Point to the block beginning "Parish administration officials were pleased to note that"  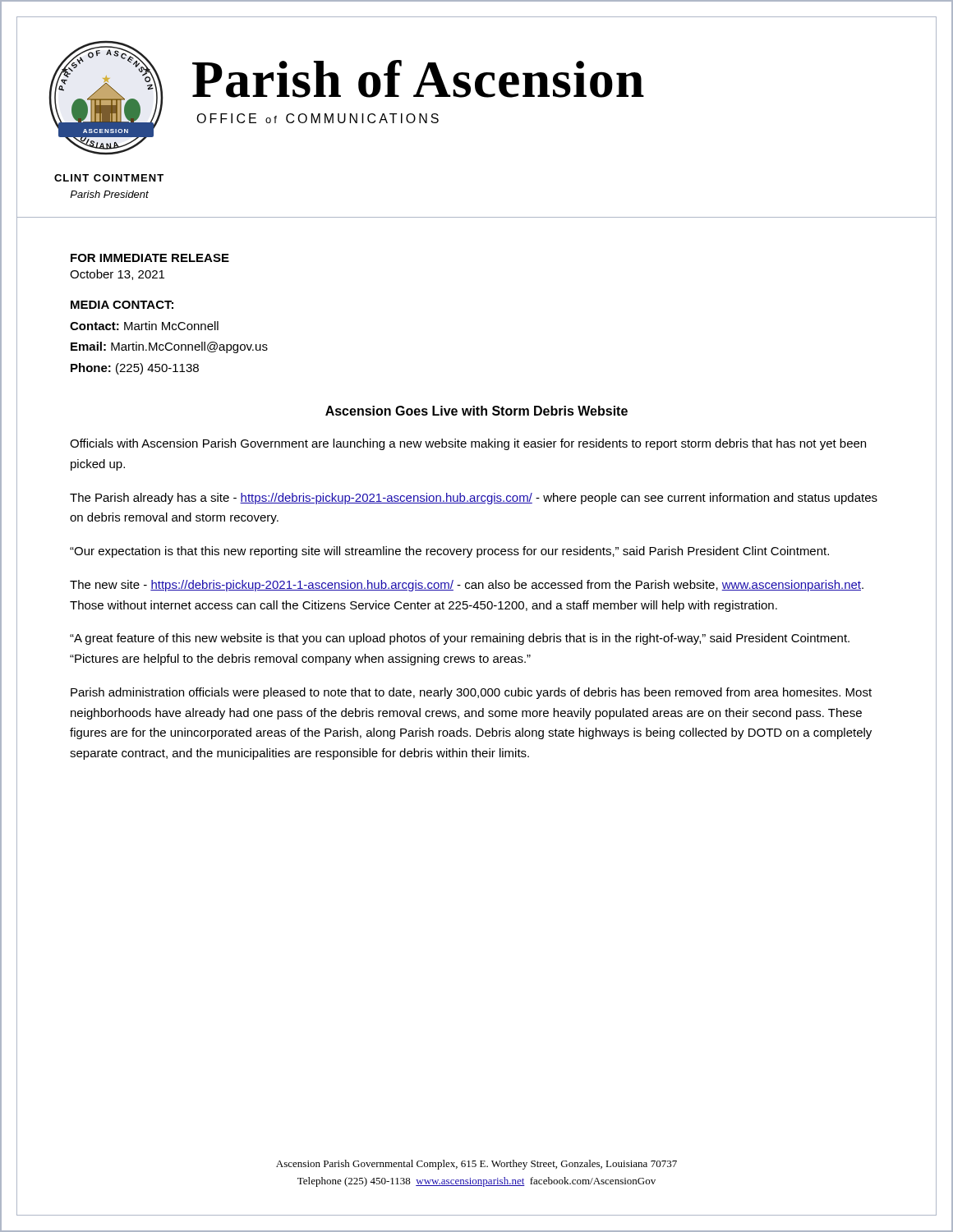tap(471, 722)
